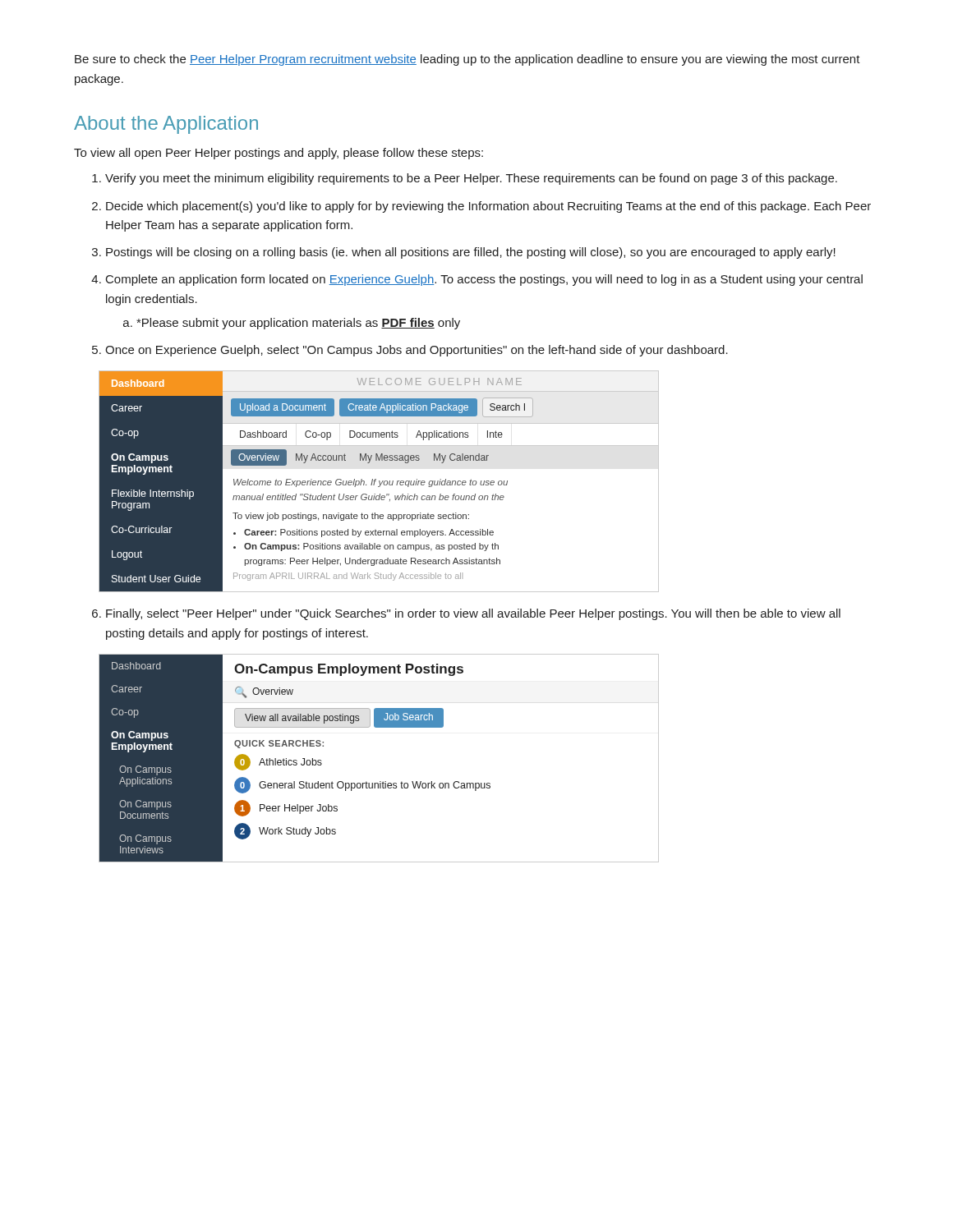This screenshot has height=1232, width=953.
Task: Locate the region starting "Finally, select "Peer Helper" under "Quick Searches""
Action: [492, 623]
